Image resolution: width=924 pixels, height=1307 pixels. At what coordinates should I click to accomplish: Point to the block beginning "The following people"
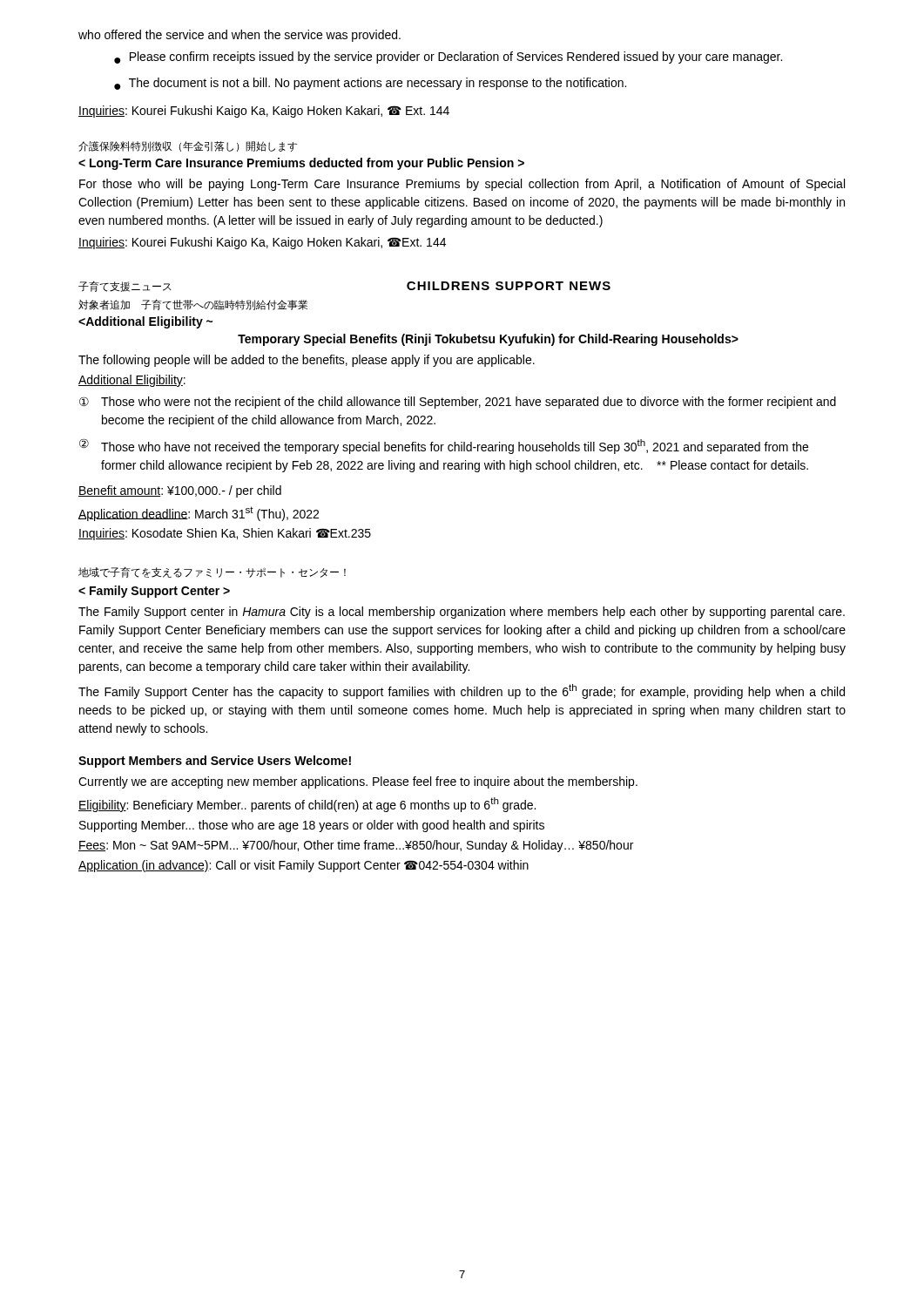(307, 360)
